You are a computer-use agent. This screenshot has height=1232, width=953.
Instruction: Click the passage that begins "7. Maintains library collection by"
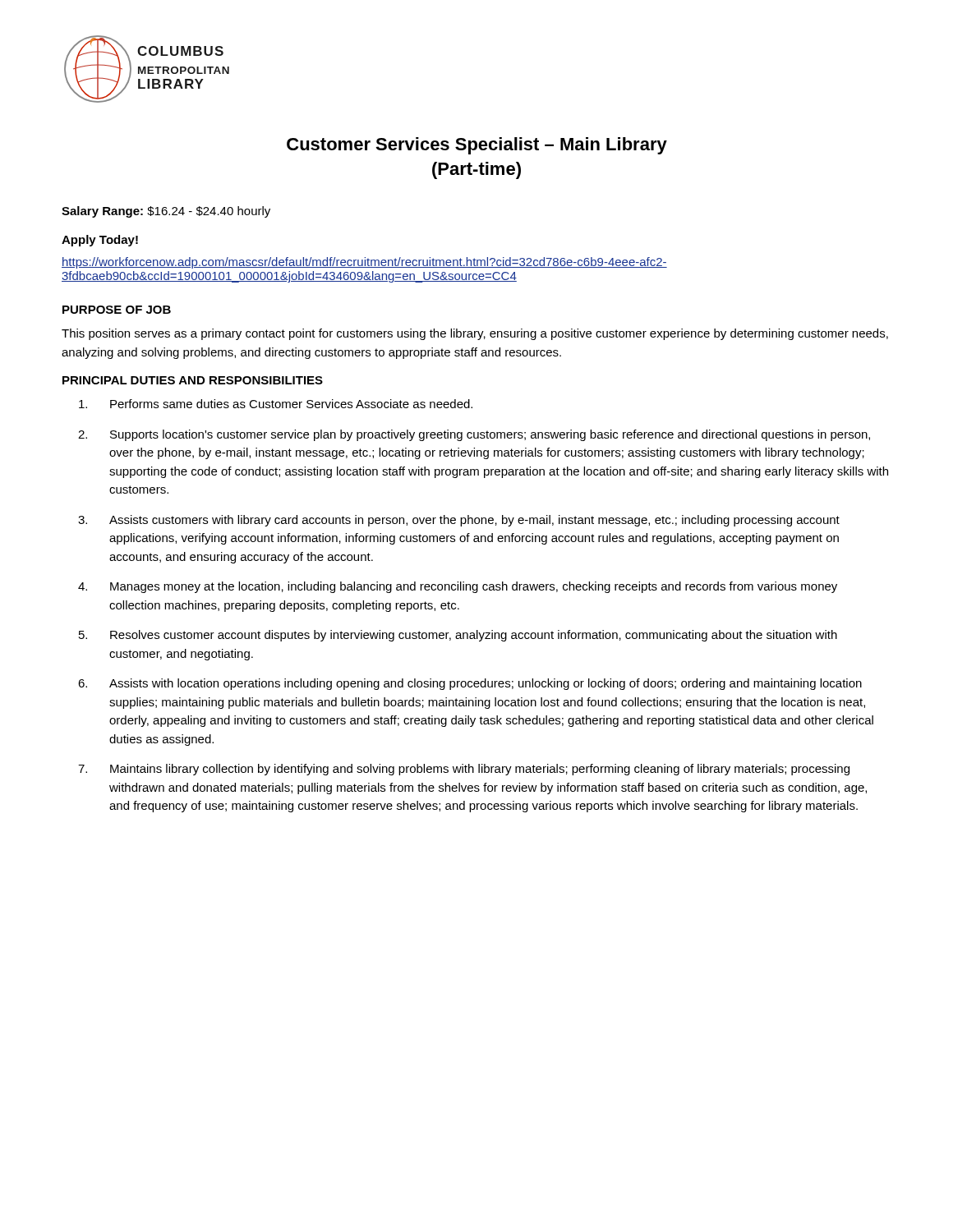(x=476, y=788)
